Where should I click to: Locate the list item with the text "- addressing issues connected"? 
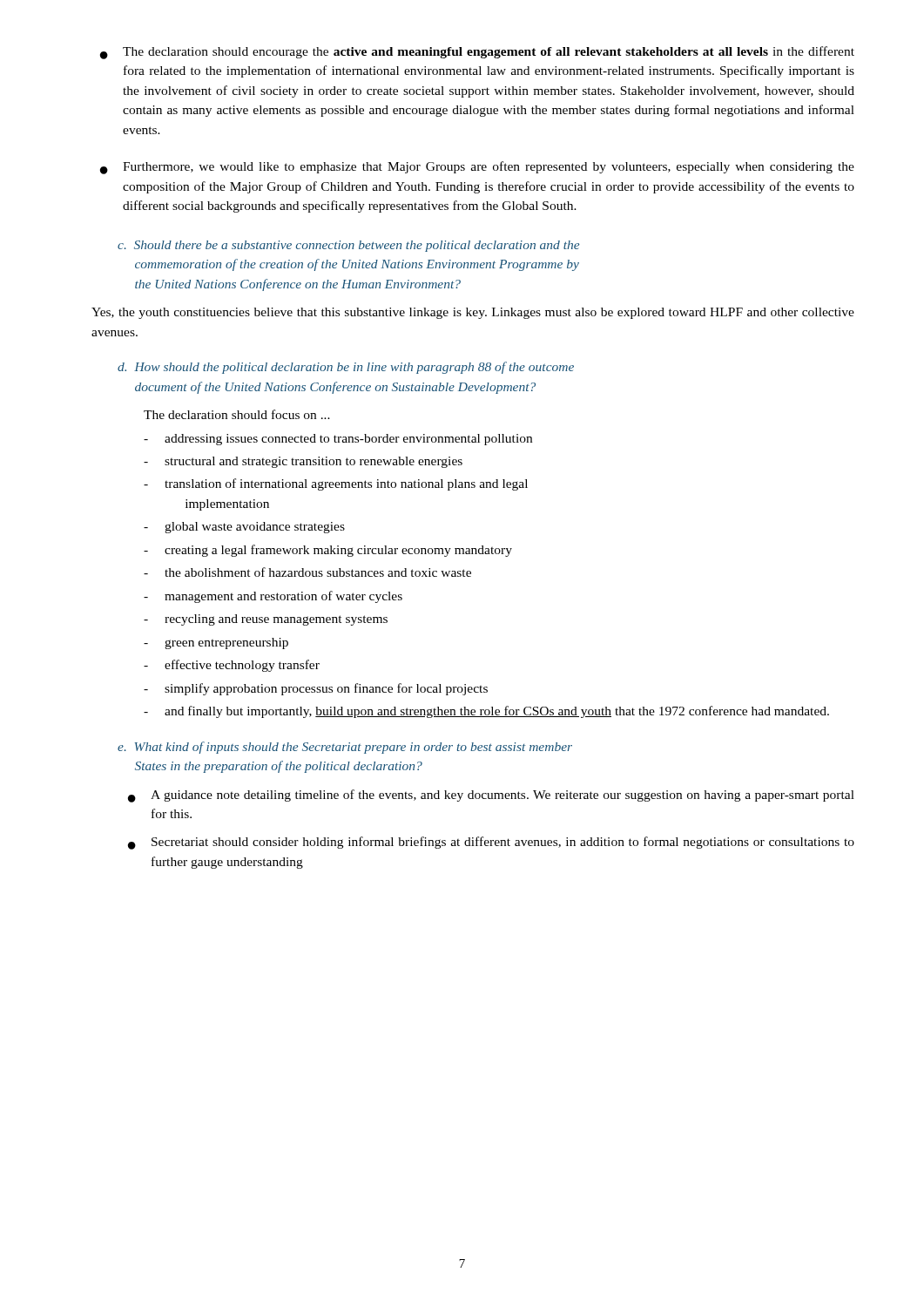click(338, 438)
